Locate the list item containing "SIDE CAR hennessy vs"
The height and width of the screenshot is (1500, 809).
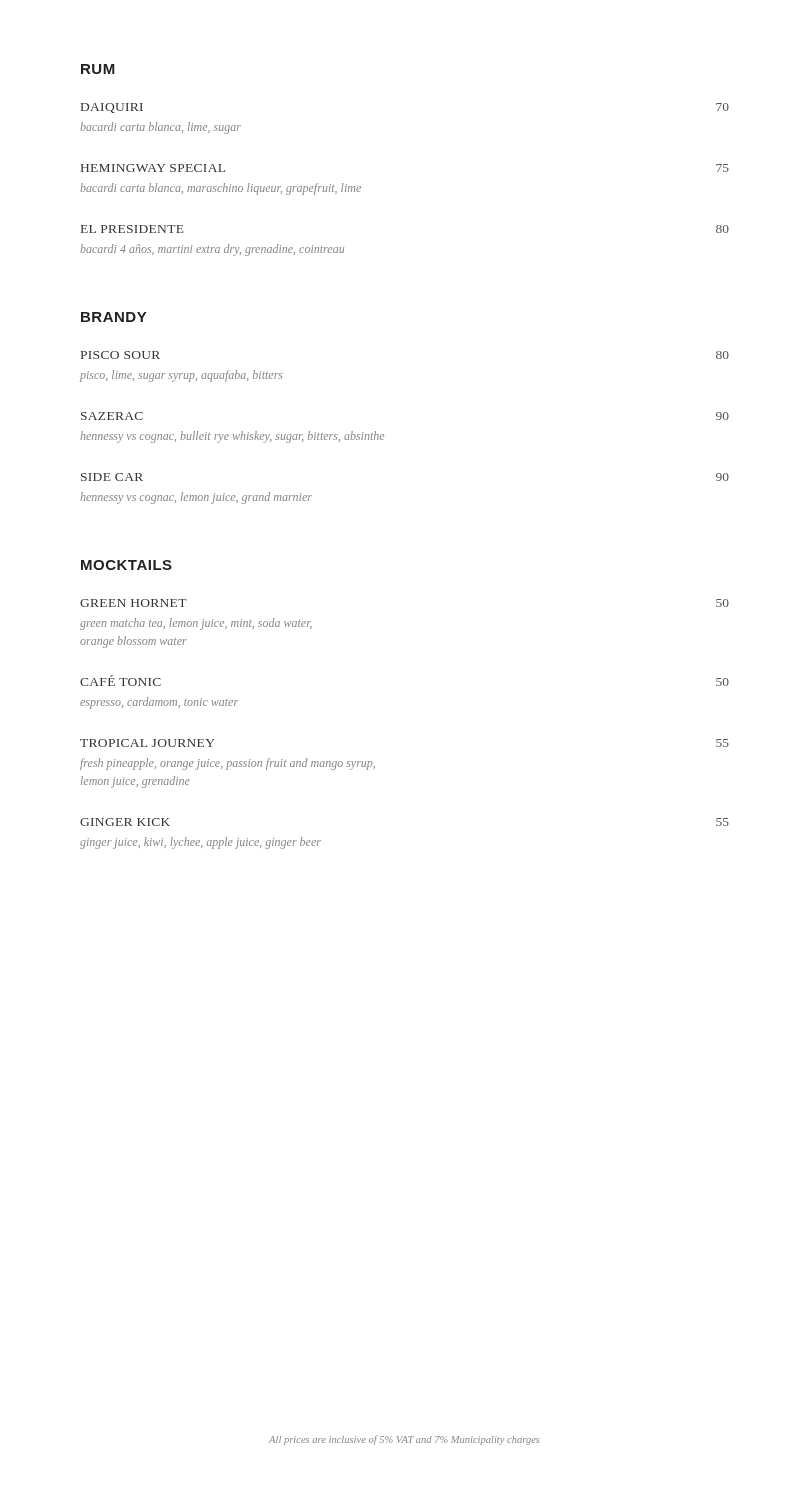coord(106,476)
